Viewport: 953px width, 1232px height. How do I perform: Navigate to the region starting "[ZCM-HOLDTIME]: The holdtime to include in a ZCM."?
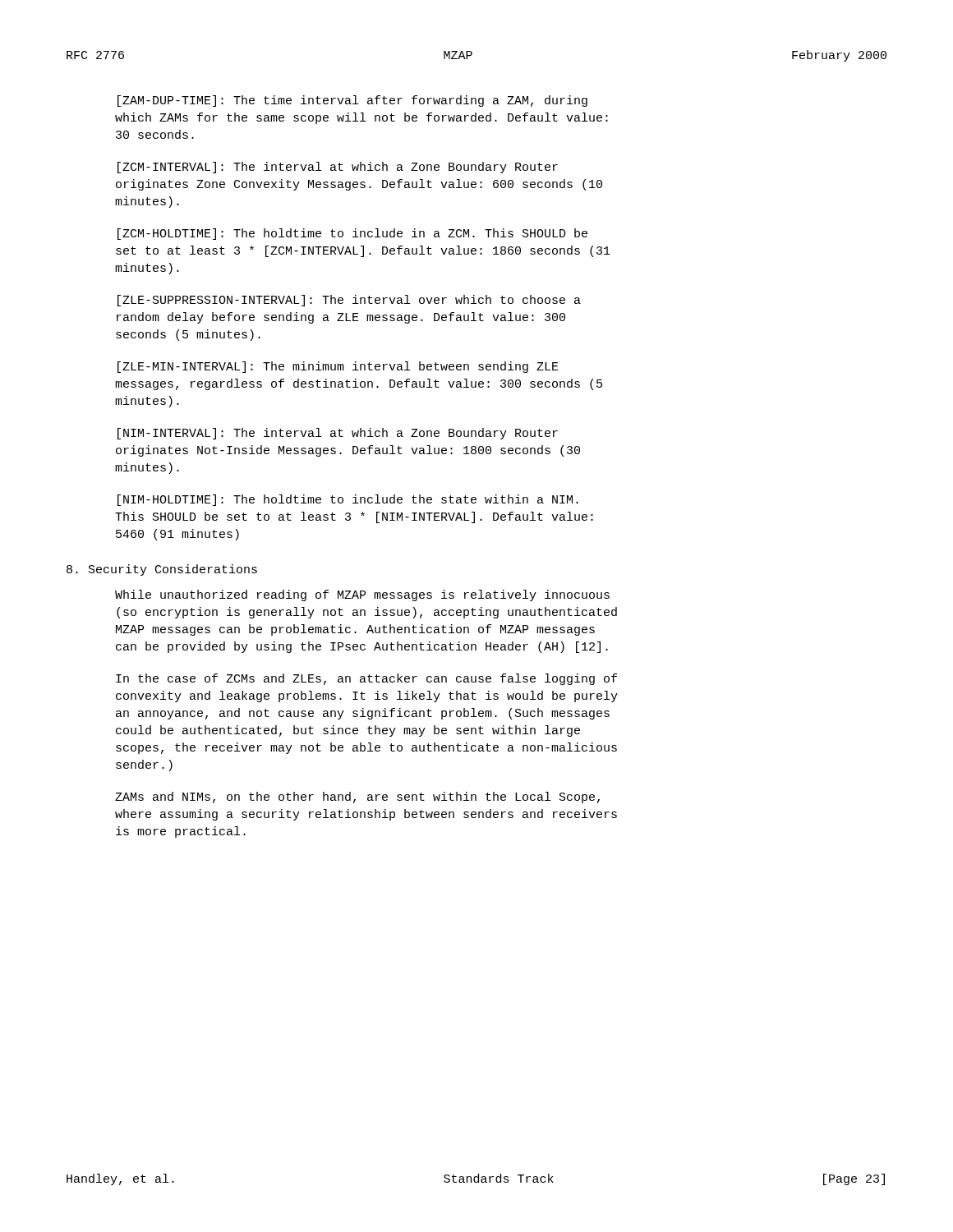click(363, 252)
